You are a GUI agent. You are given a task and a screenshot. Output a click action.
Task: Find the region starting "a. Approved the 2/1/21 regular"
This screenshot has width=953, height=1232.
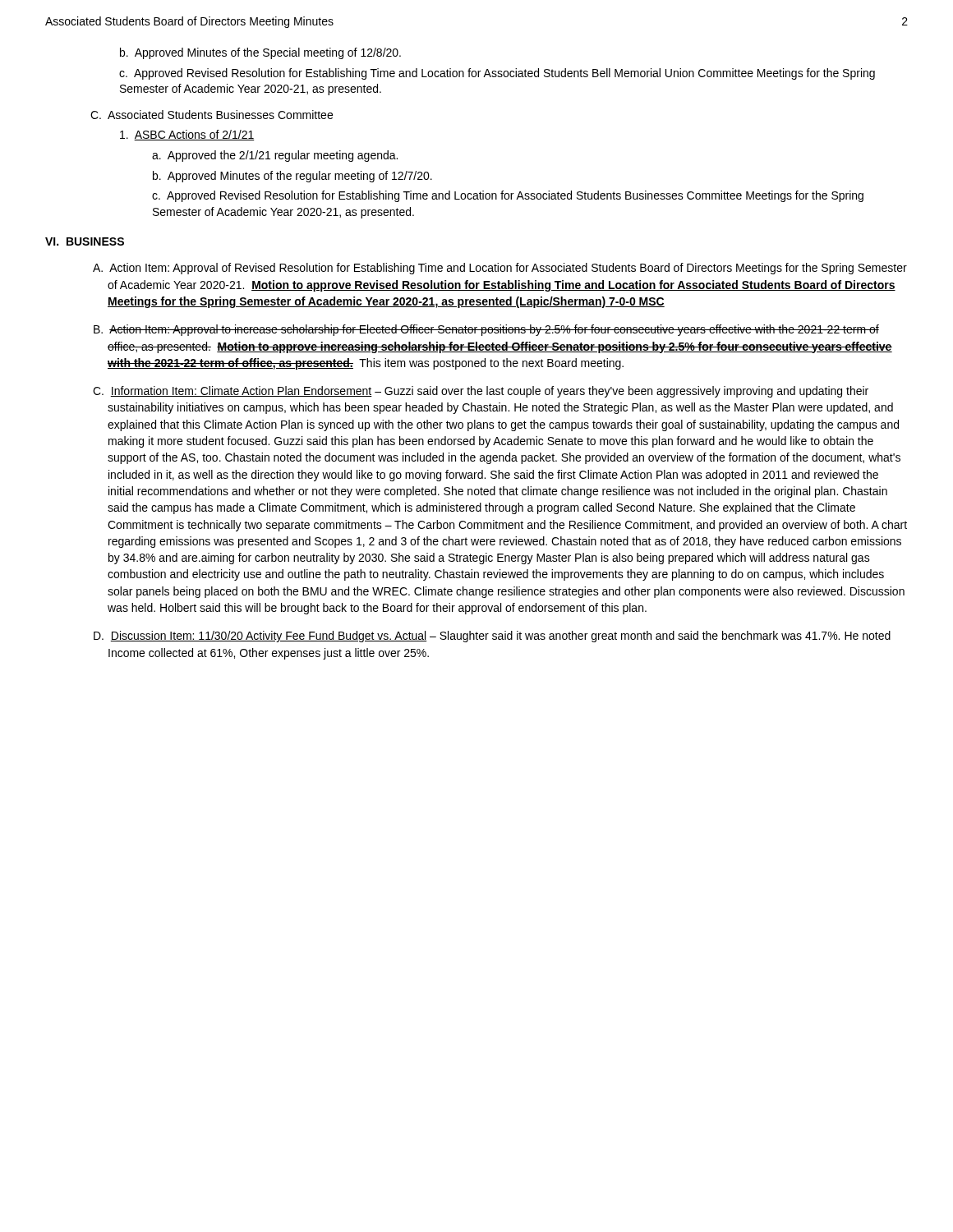click(275, 155)
